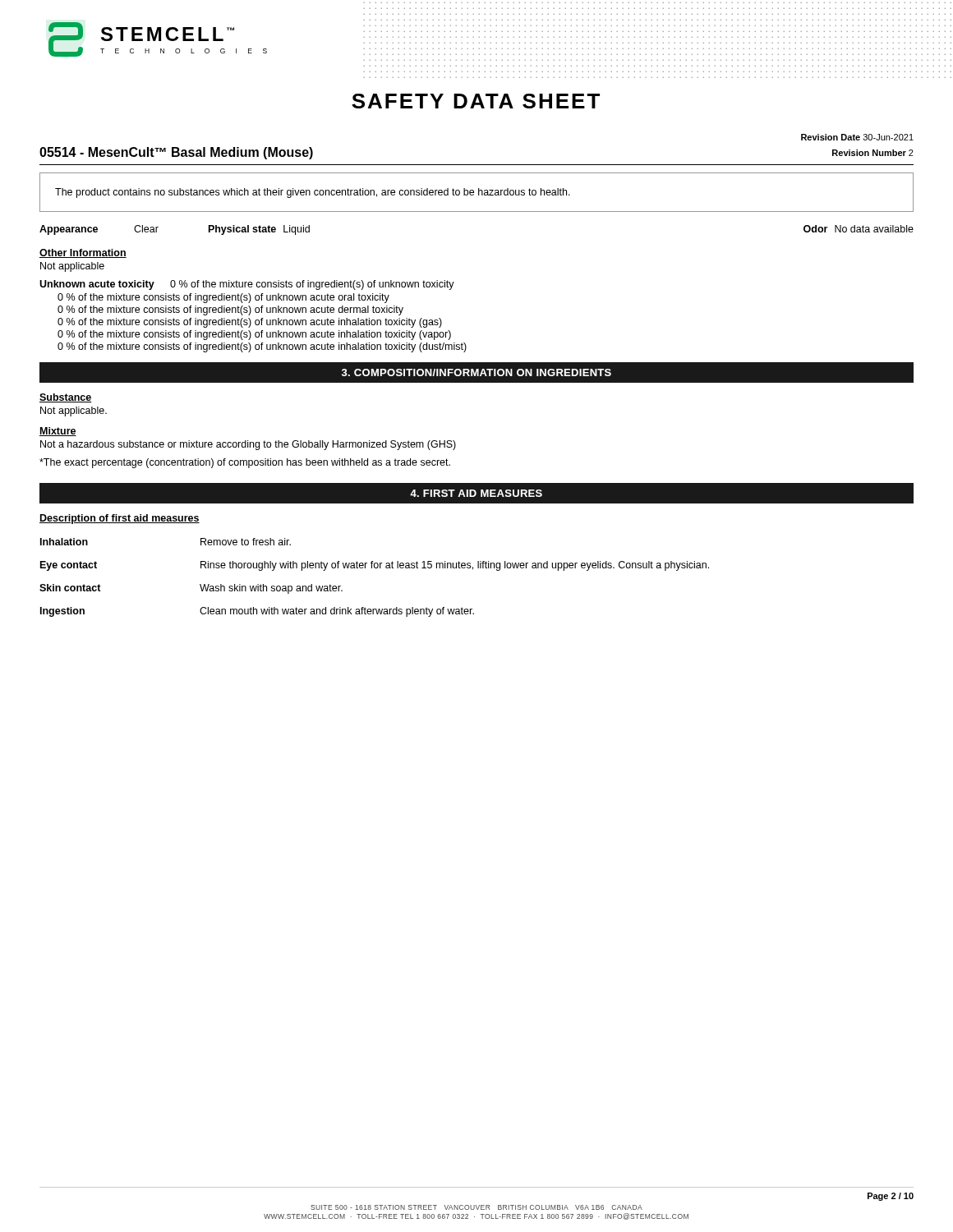The image size is (953, 1232).
Task: Select the logo
Action: click(x=476, y=43)
